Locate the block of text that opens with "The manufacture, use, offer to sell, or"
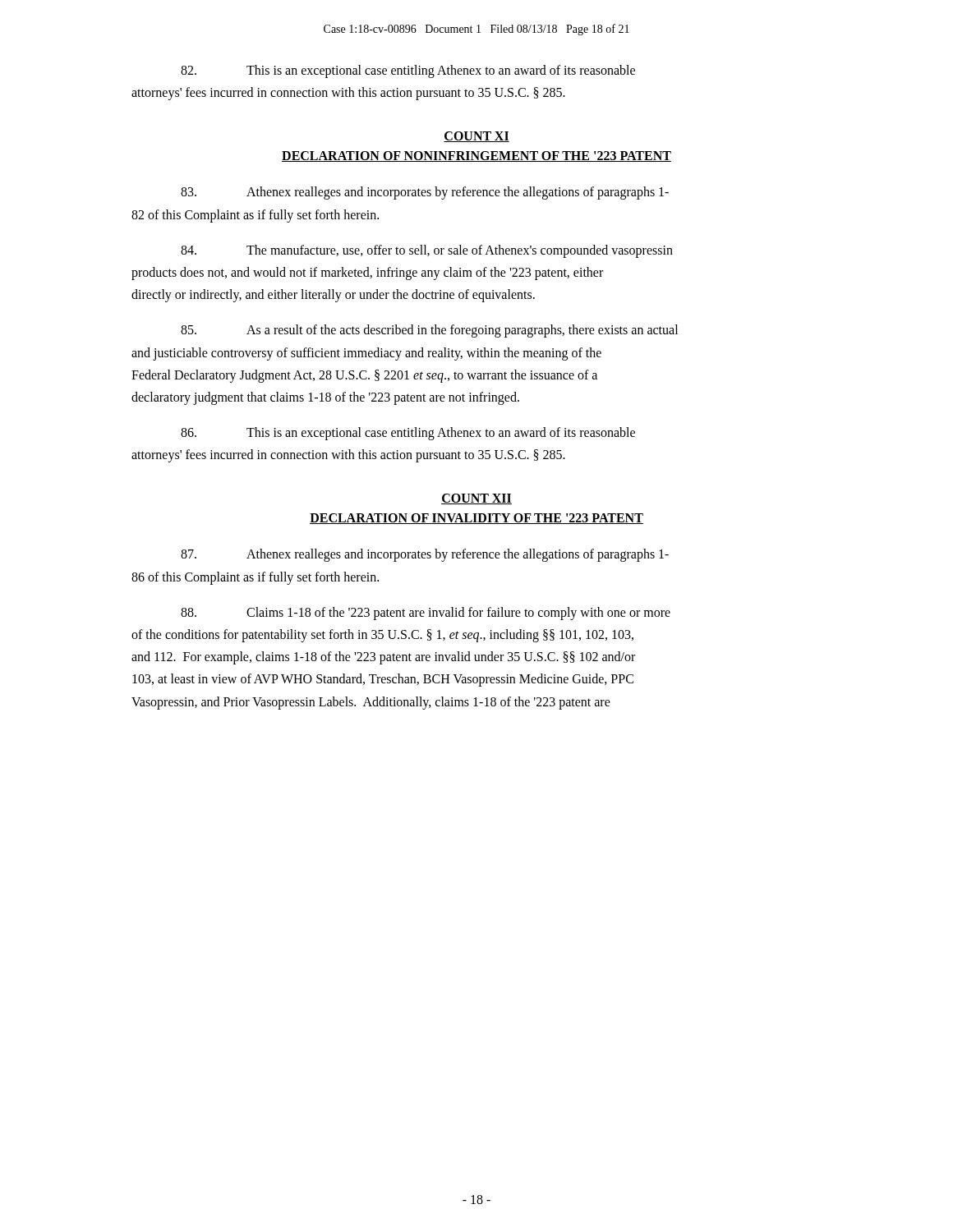The width and height of the screenshot is (953, 1232). pyautogui.click(x=476, y=272)
